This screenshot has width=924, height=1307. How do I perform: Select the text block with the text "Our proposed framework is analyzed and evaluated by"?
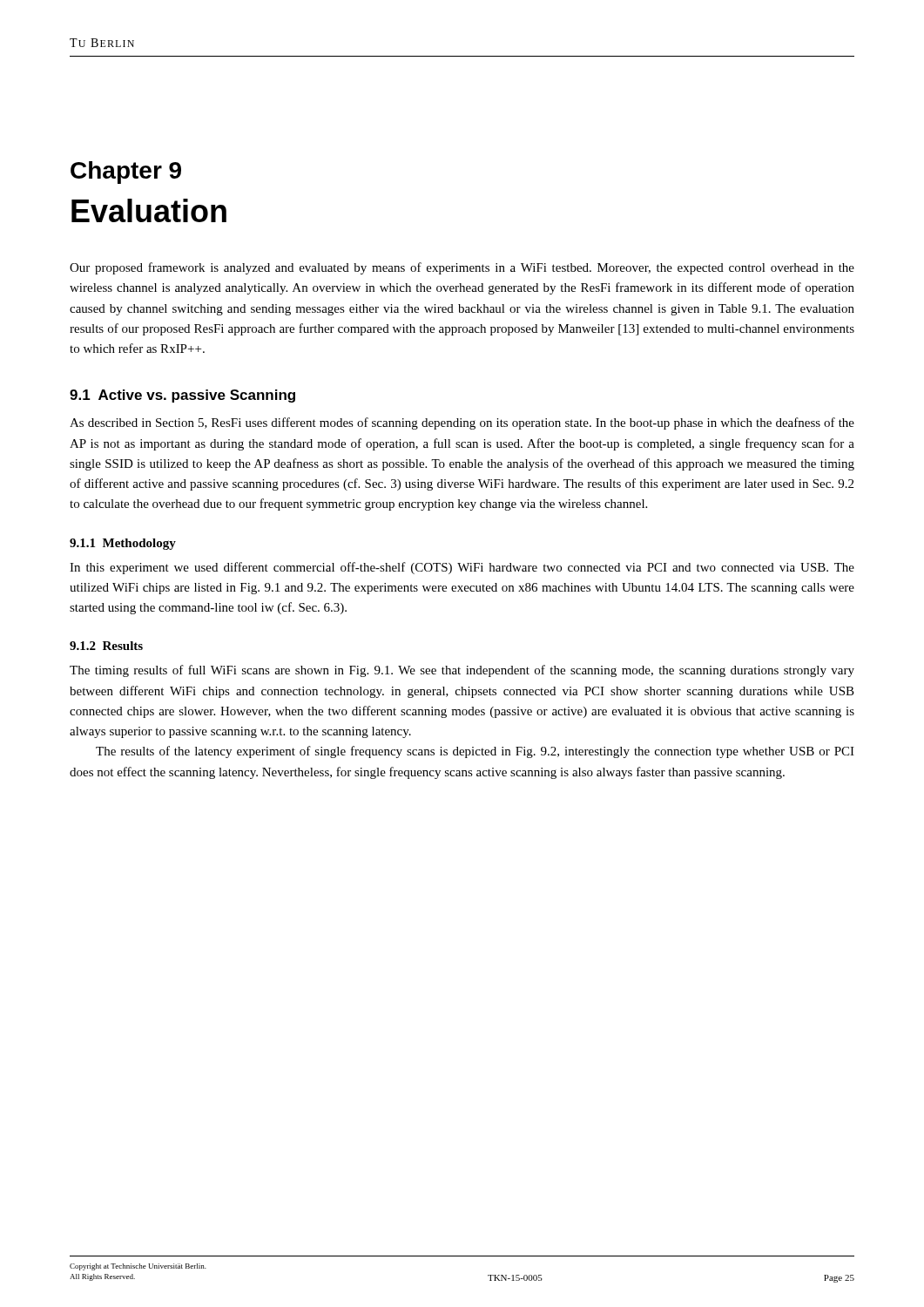click(x=462, y=309)
